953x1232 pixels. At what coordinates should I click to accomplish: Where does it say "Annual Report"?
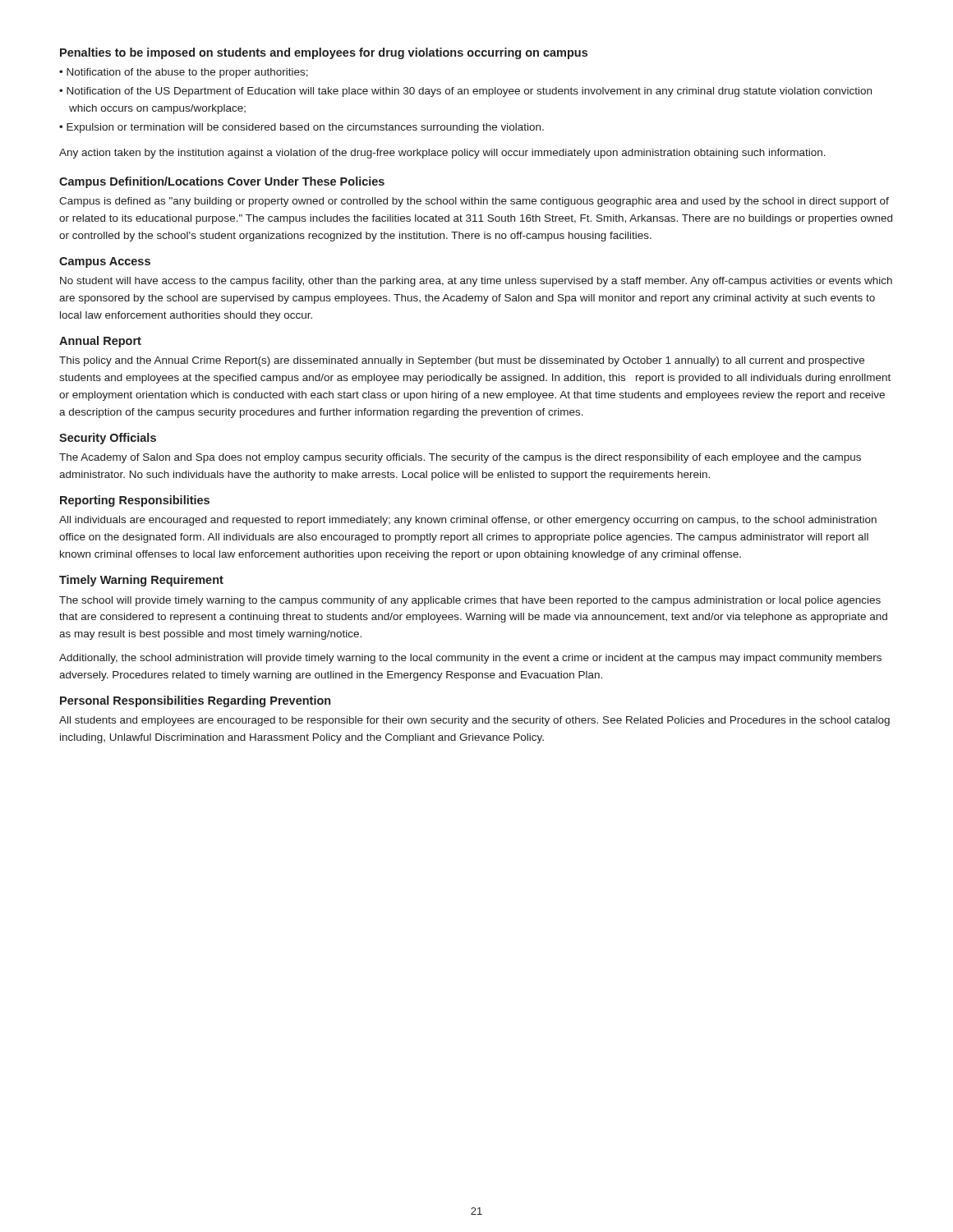pos(100,341)
